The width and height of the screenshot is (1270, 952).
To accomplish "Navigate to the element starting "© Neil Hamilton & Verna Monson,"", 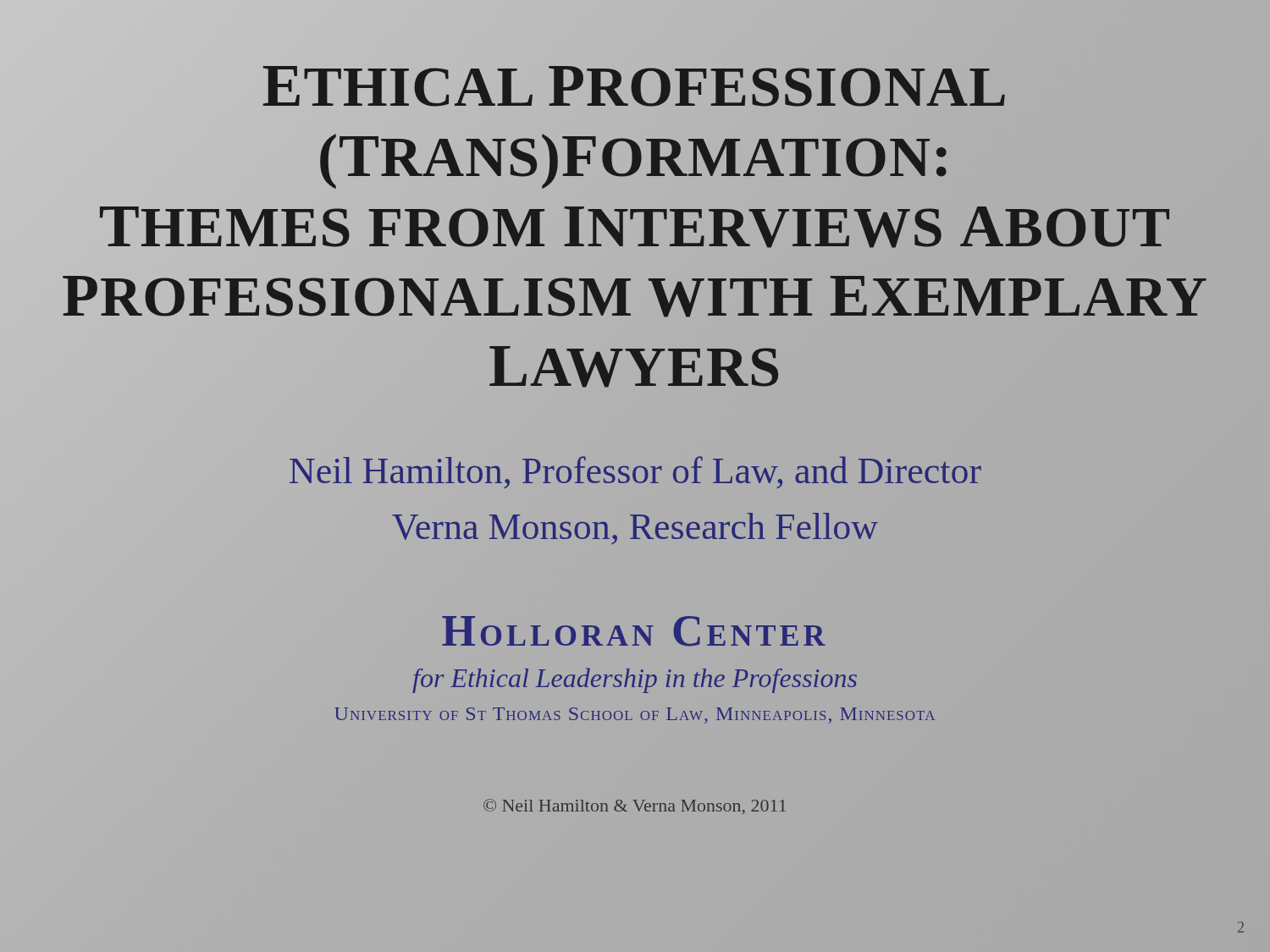I will pos(635,806).
